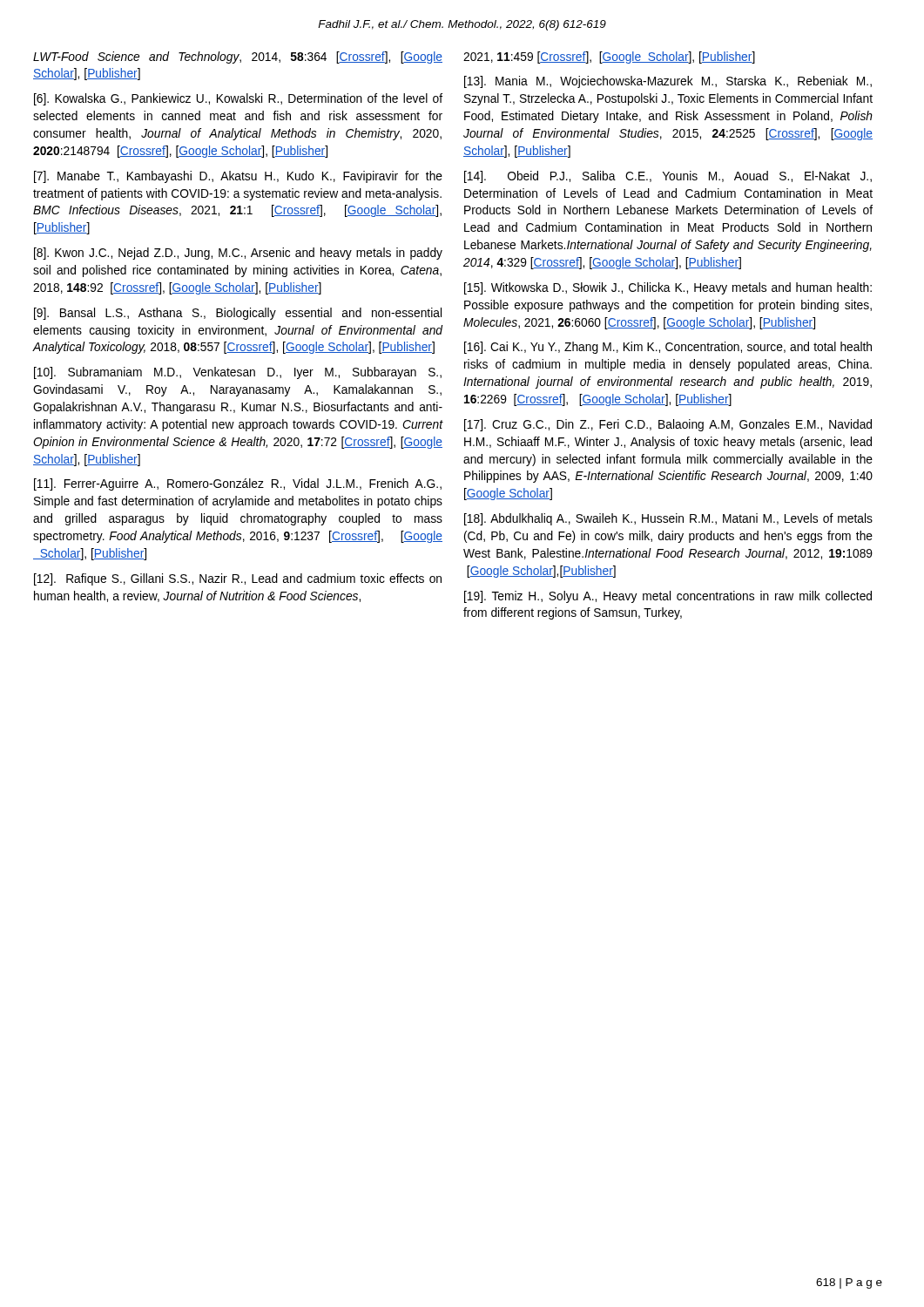Click on the text block containing "[6]. Kowalska G., Pankiewicz U., Kowalski"
The width and height of the screenshot is (924, 1307).
238,125
